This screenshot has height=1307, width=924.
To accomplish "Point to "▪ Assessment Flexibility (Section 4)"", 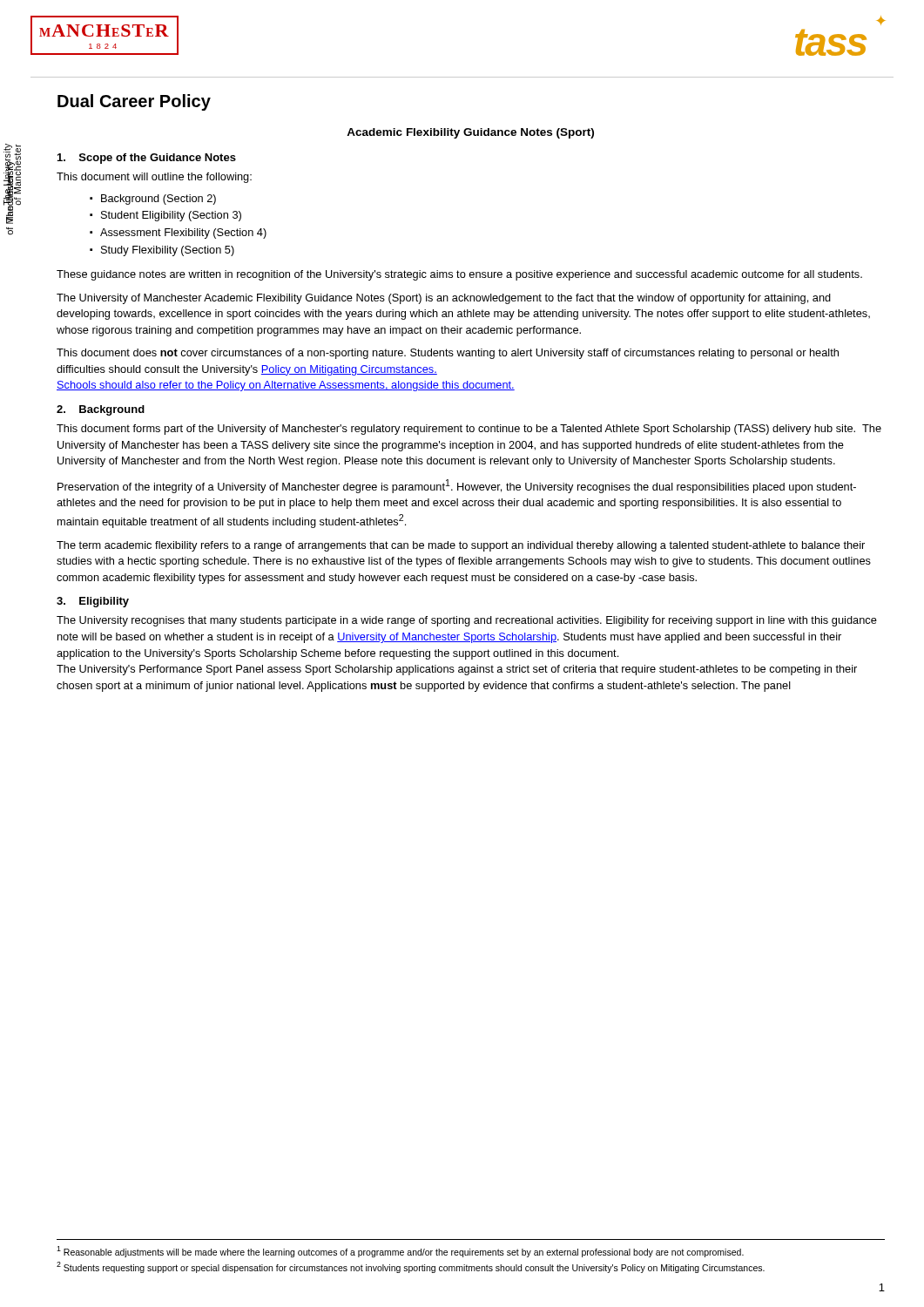I will pos(178,233).
